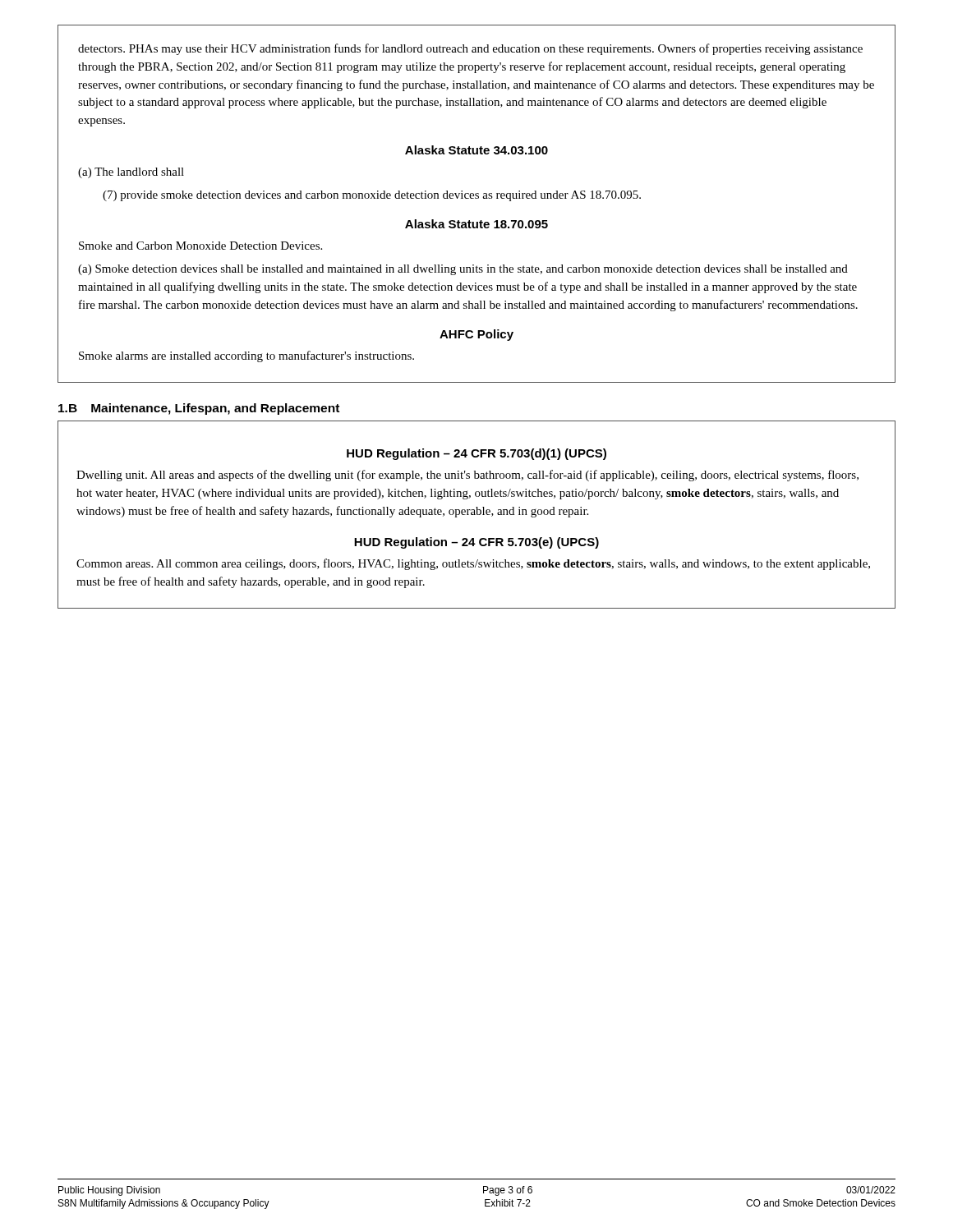Point to the region starting "Smoke alarms are installed according to"
953x1232 pixels.
click(x=246, y=356)
